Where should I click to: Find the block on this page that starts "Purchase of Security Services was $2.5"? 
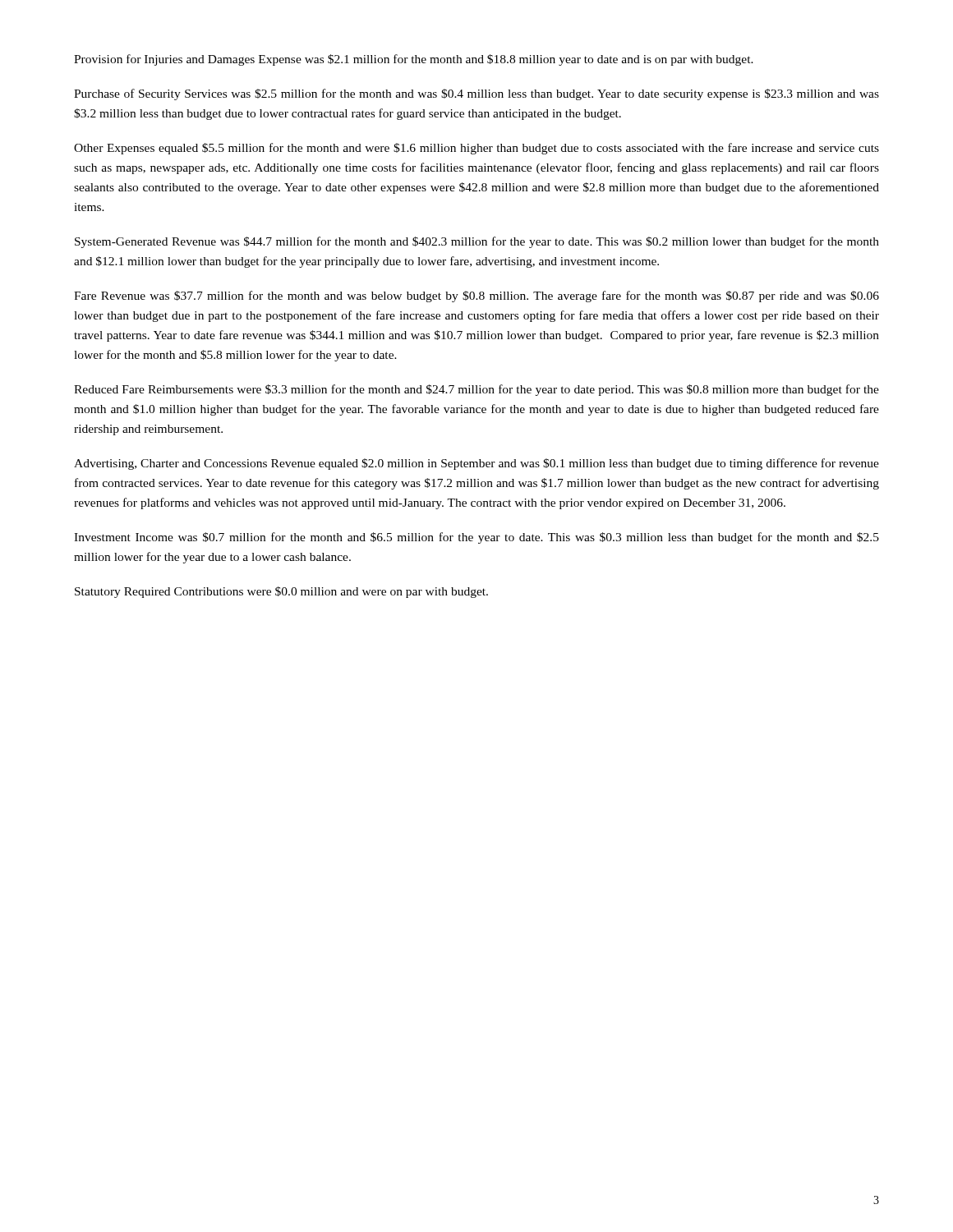point(476,103)
